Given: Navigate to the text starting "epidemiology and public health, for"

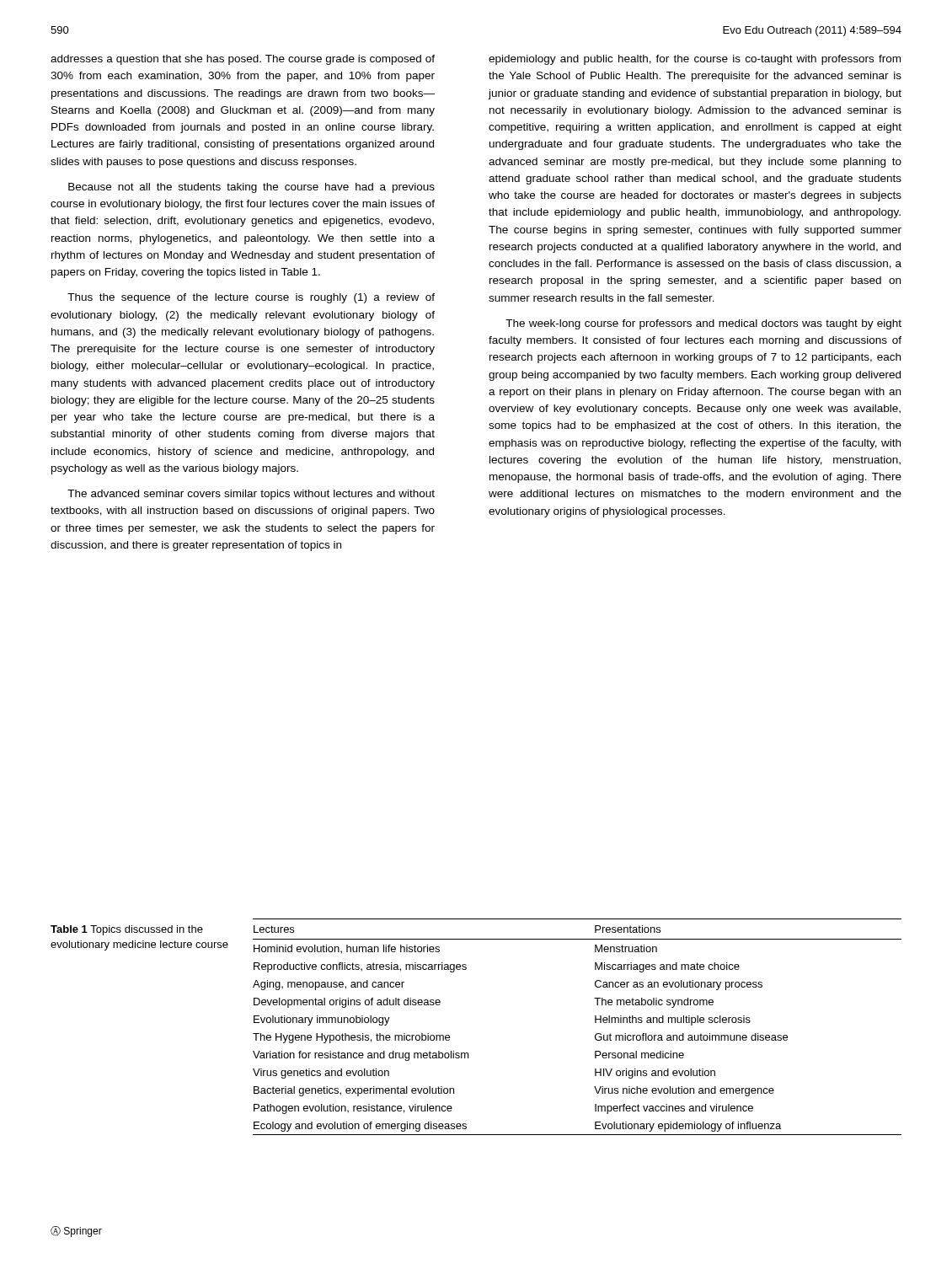Looking at the screenshot, I should point(695,179).
